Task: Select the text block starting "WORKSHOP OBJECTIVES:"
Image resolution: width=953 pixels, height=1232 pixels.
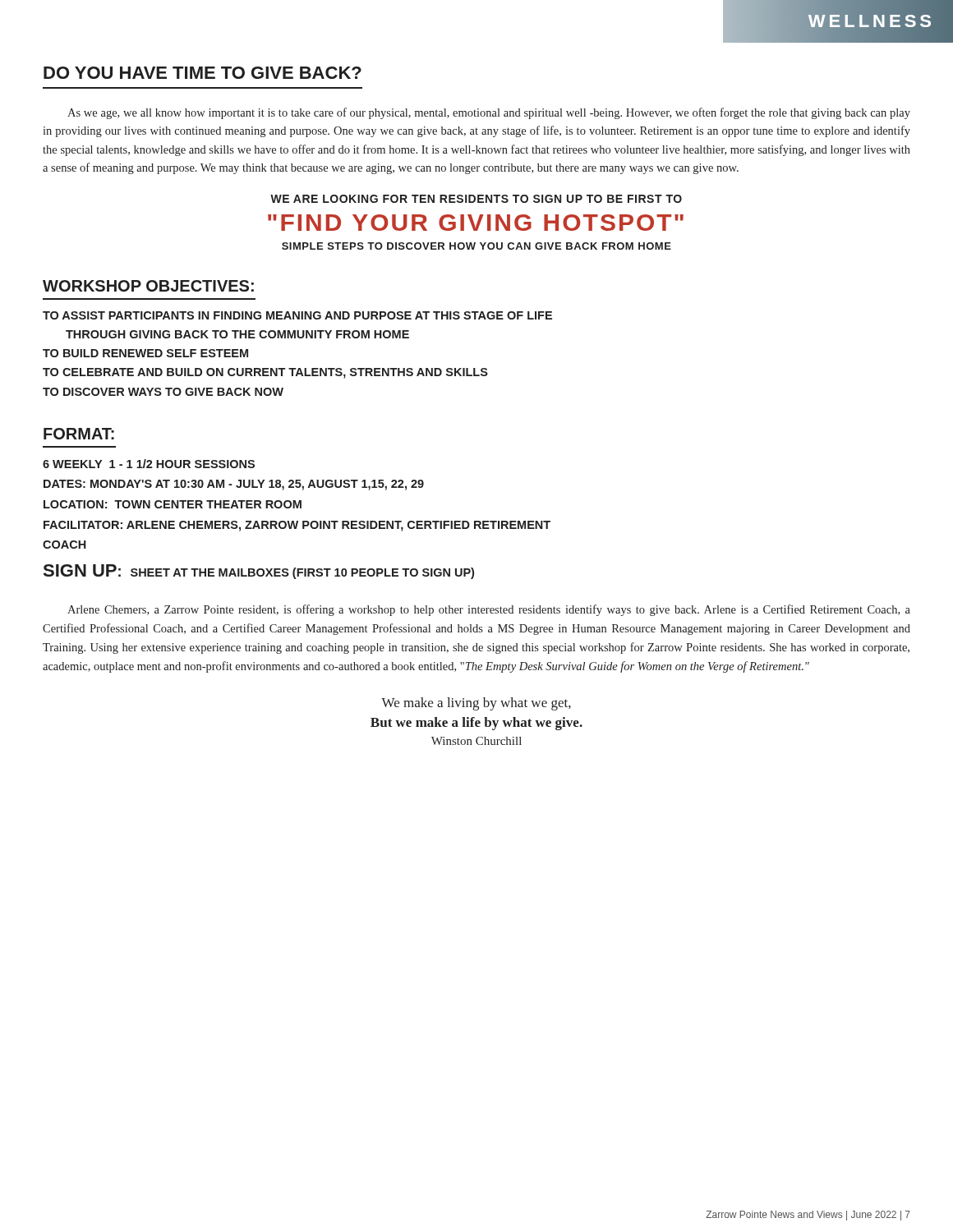Action: pos(149,288)
